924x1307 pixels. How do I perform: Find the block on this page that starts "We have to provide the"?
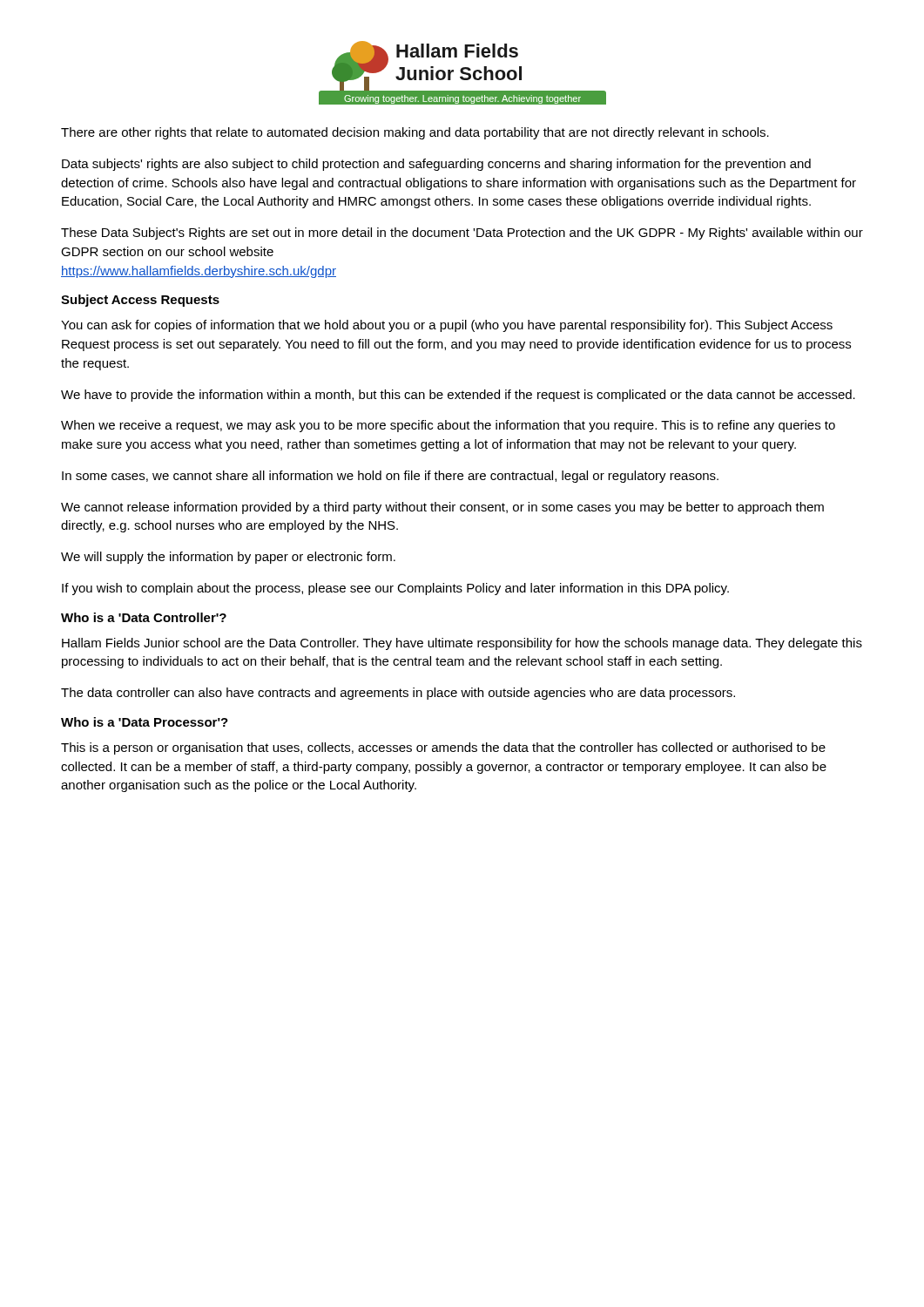pyautogui.click(x=458, y=394)
